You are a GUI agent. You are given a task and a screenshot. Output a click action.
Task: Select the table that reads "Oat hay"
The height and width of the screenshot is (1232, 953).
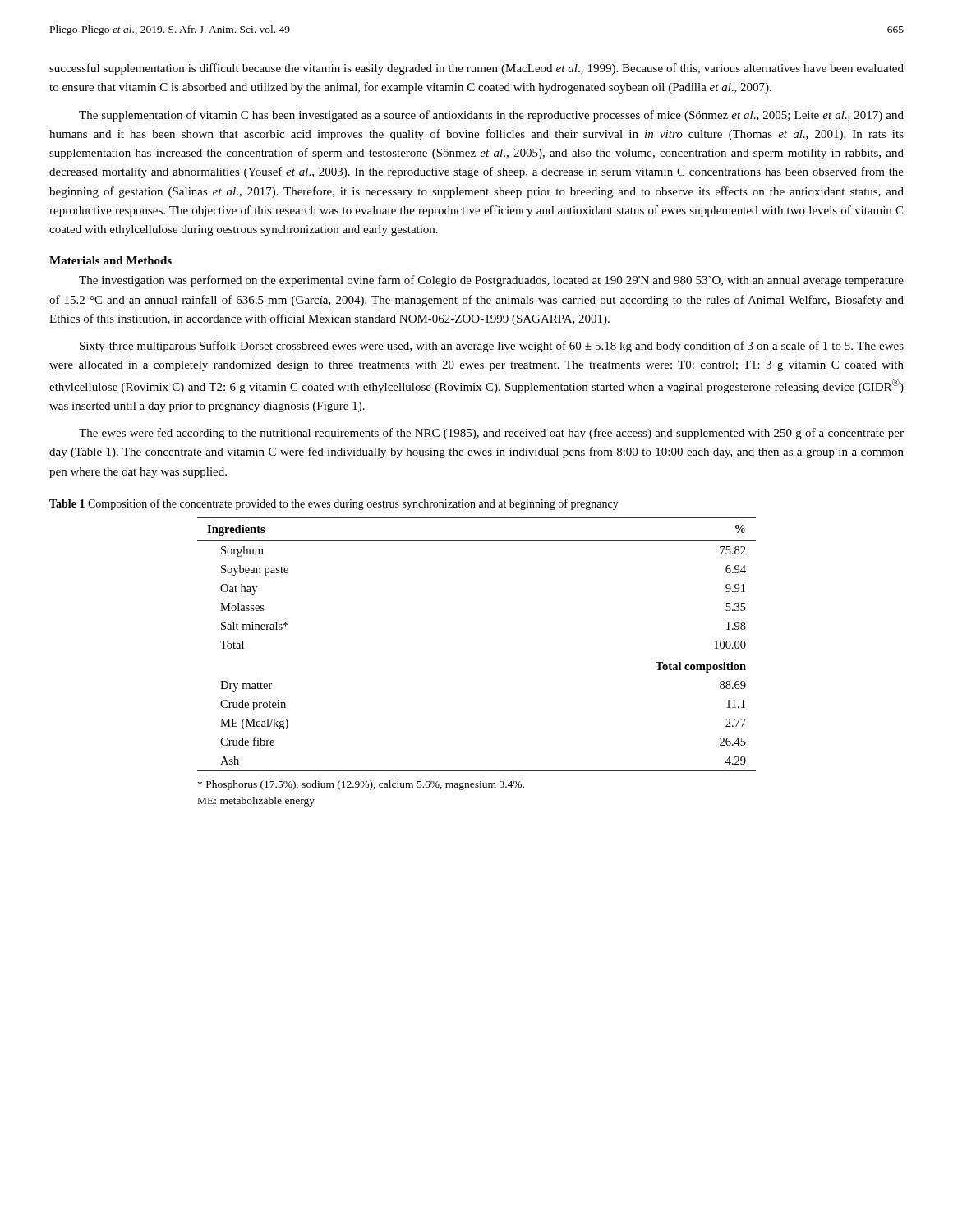pos(476,663)
